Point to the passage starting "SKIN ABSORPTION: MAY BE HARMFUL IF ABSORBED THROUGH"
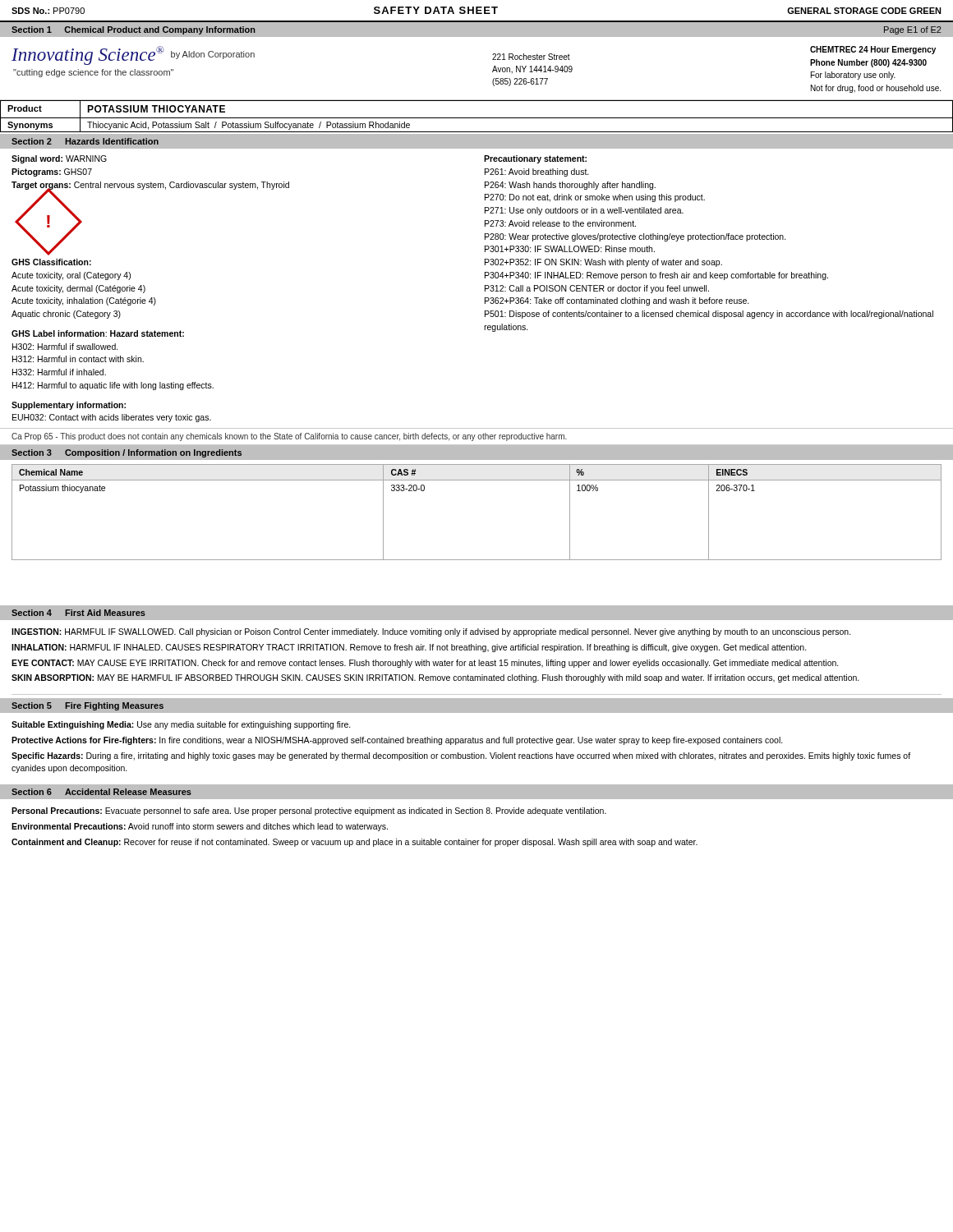 tap(436, 678)
